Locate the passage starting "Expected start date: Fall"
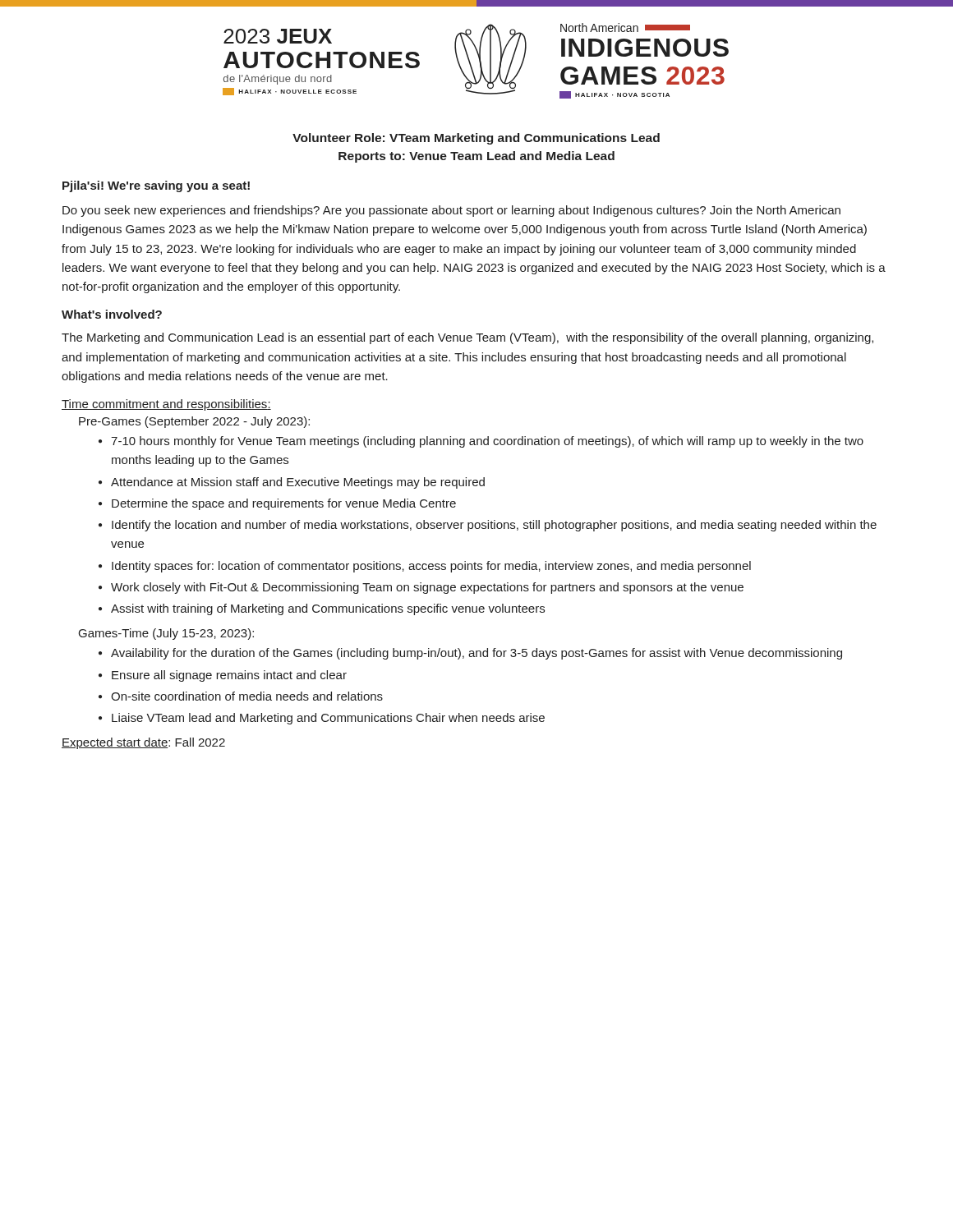This screenshot has width=953, height=1232. (x=144, y=742)
